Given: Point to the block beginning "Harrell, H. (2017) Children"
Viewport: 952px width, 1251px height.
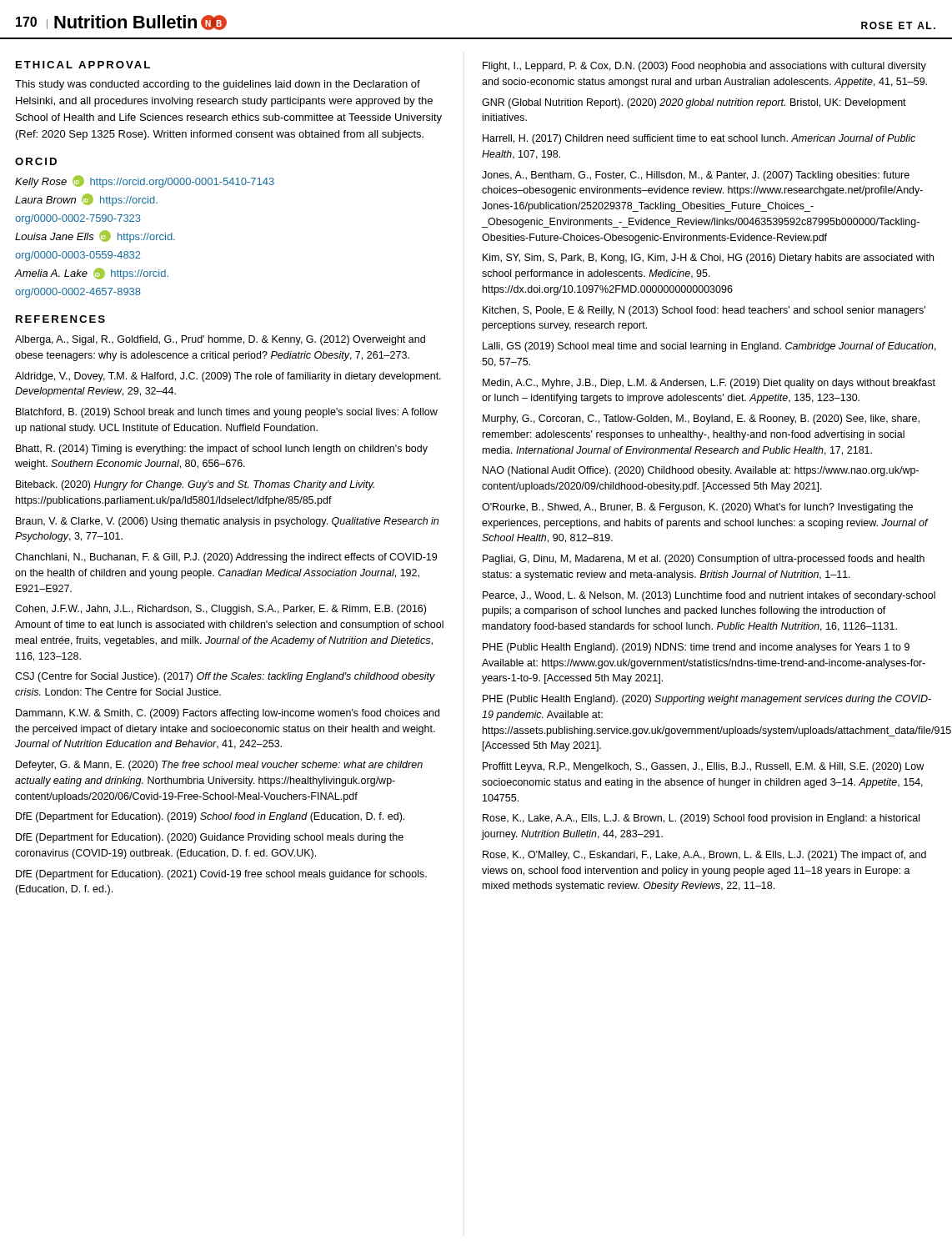Looking at the screenshot, I should (x=699, y=146).
